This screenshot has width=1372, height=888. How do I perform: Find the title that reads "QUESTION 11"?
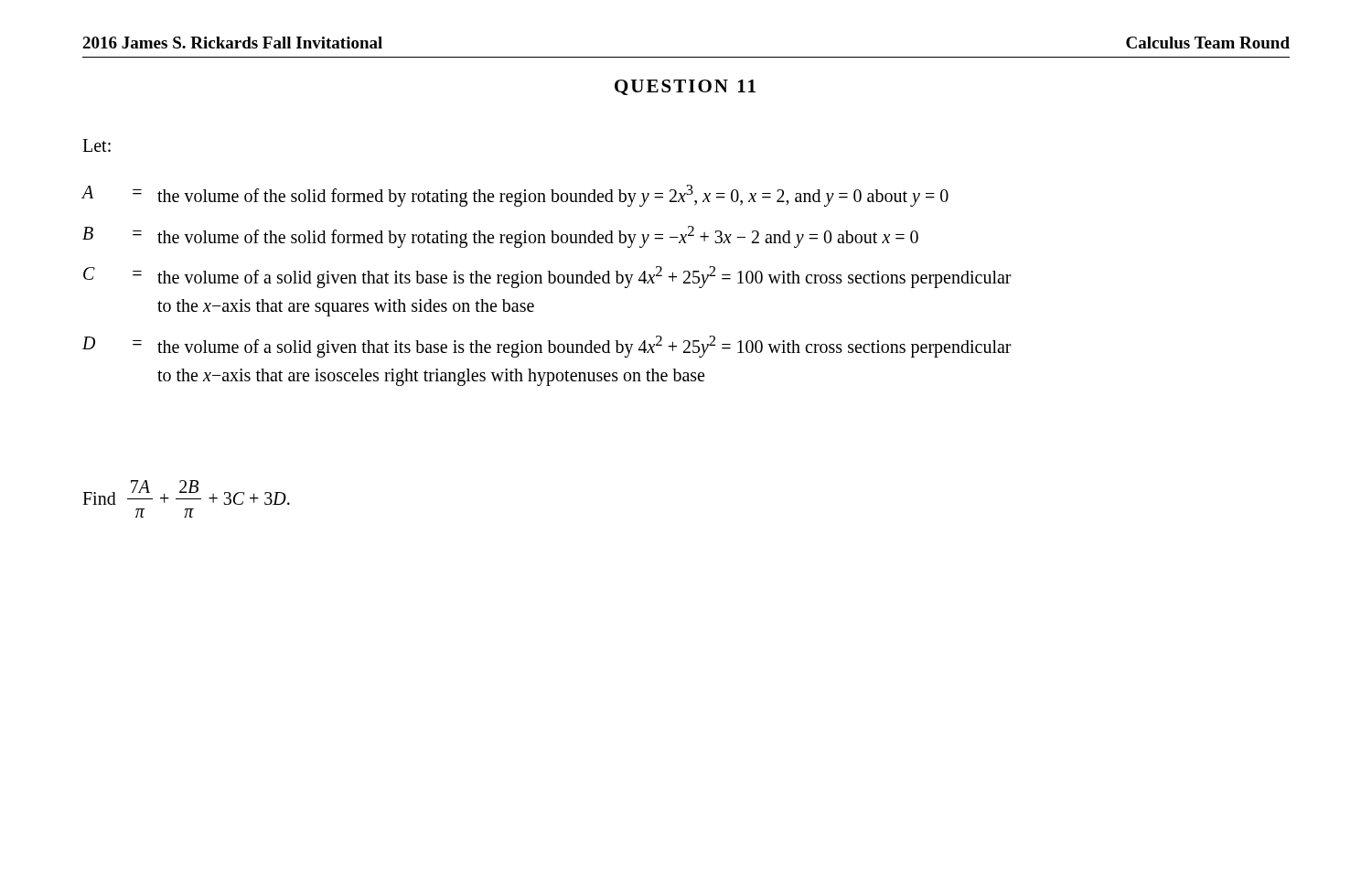pos(686,86)
